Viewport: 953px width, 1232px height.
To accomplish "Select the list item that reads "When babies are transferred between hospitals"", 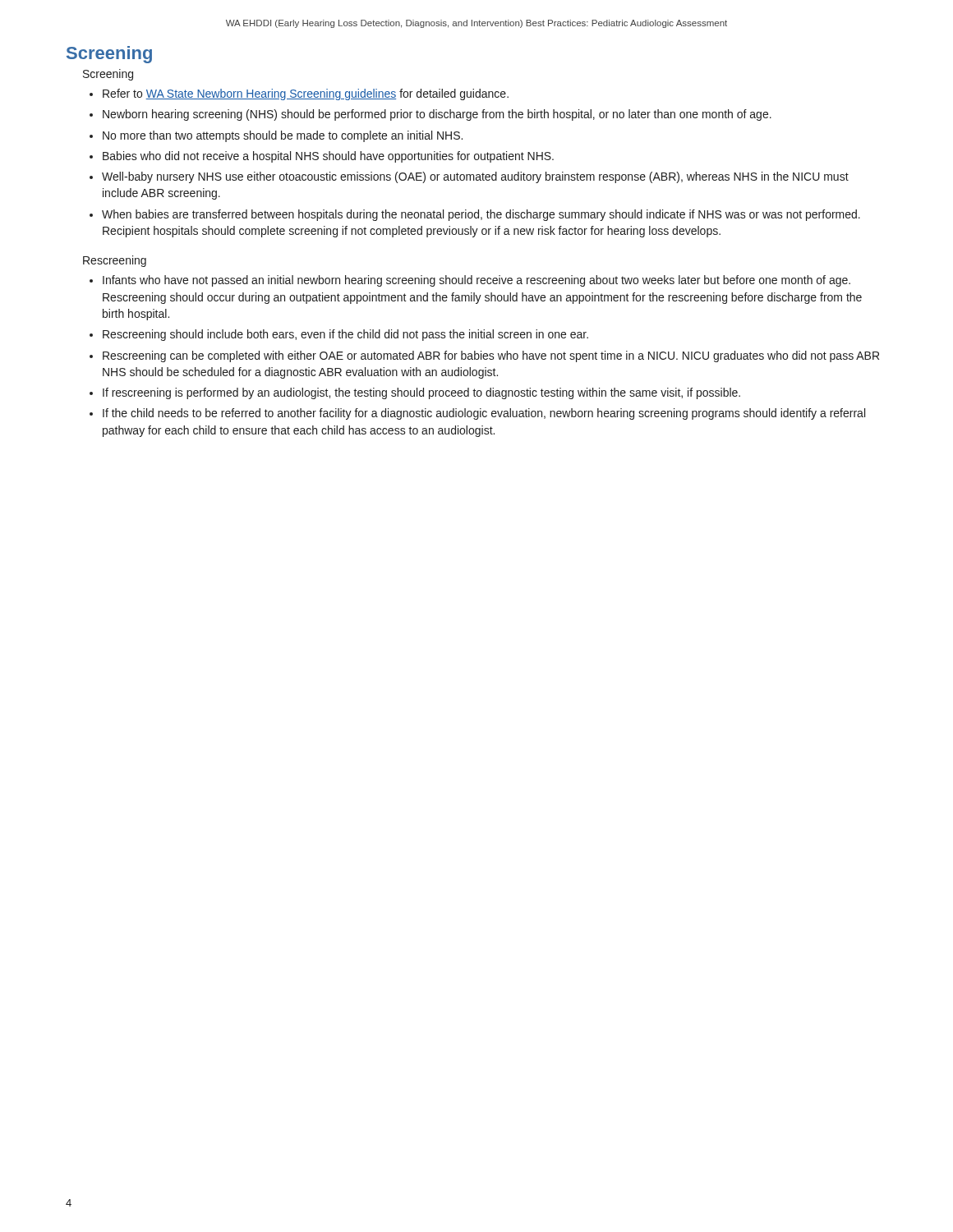I will tap(481, 222).
